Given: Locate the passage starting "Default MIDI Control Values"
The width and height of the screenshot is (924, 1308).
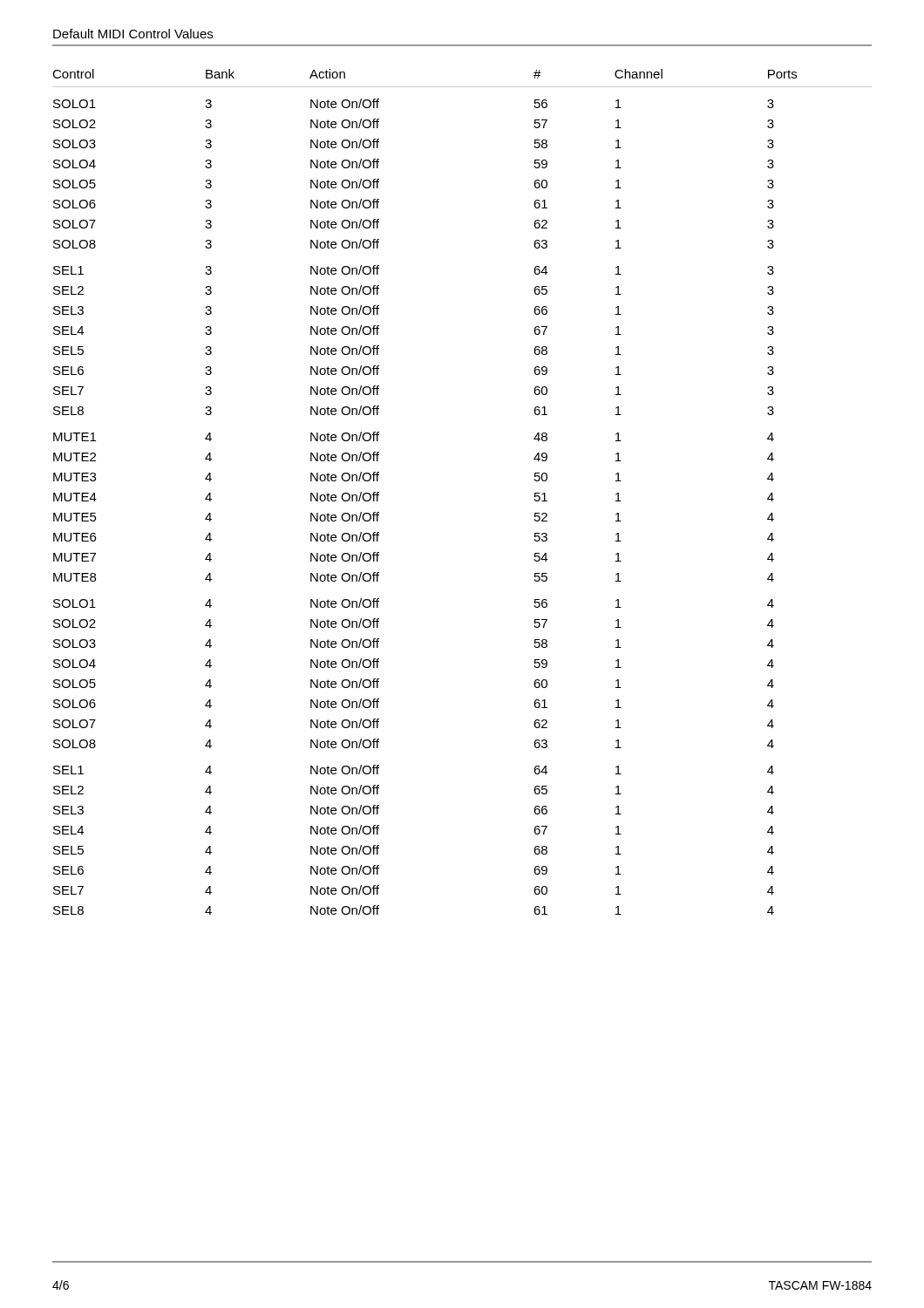Looking at the screenshot, I should (x=133, y=34).
